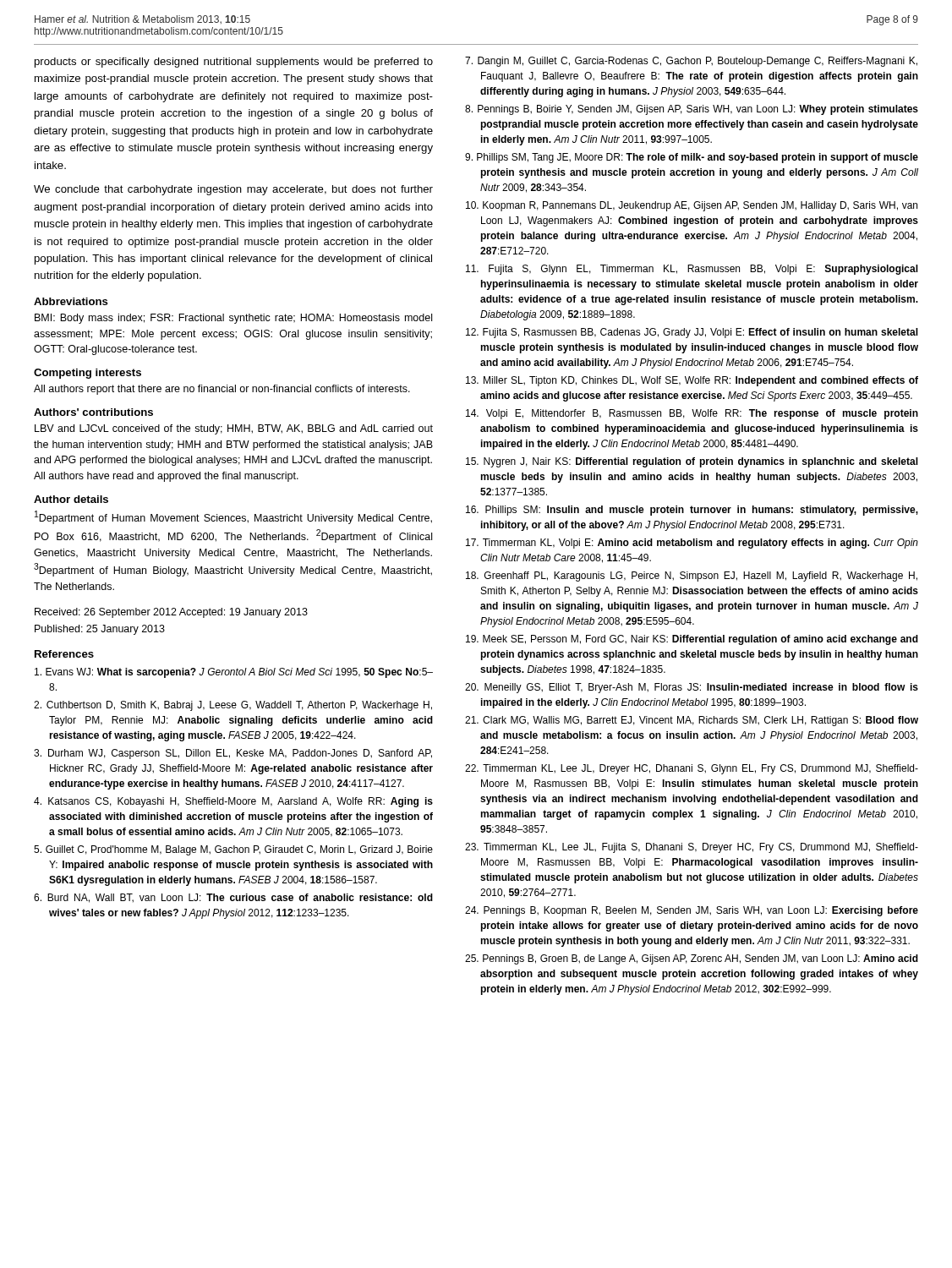This screenshot has height=1268, width=952.
Task: Locate the block of text that opens with "2. Cuthbertson D, Smith K, Babraj J,"
Action: click(x=233, y=720)
